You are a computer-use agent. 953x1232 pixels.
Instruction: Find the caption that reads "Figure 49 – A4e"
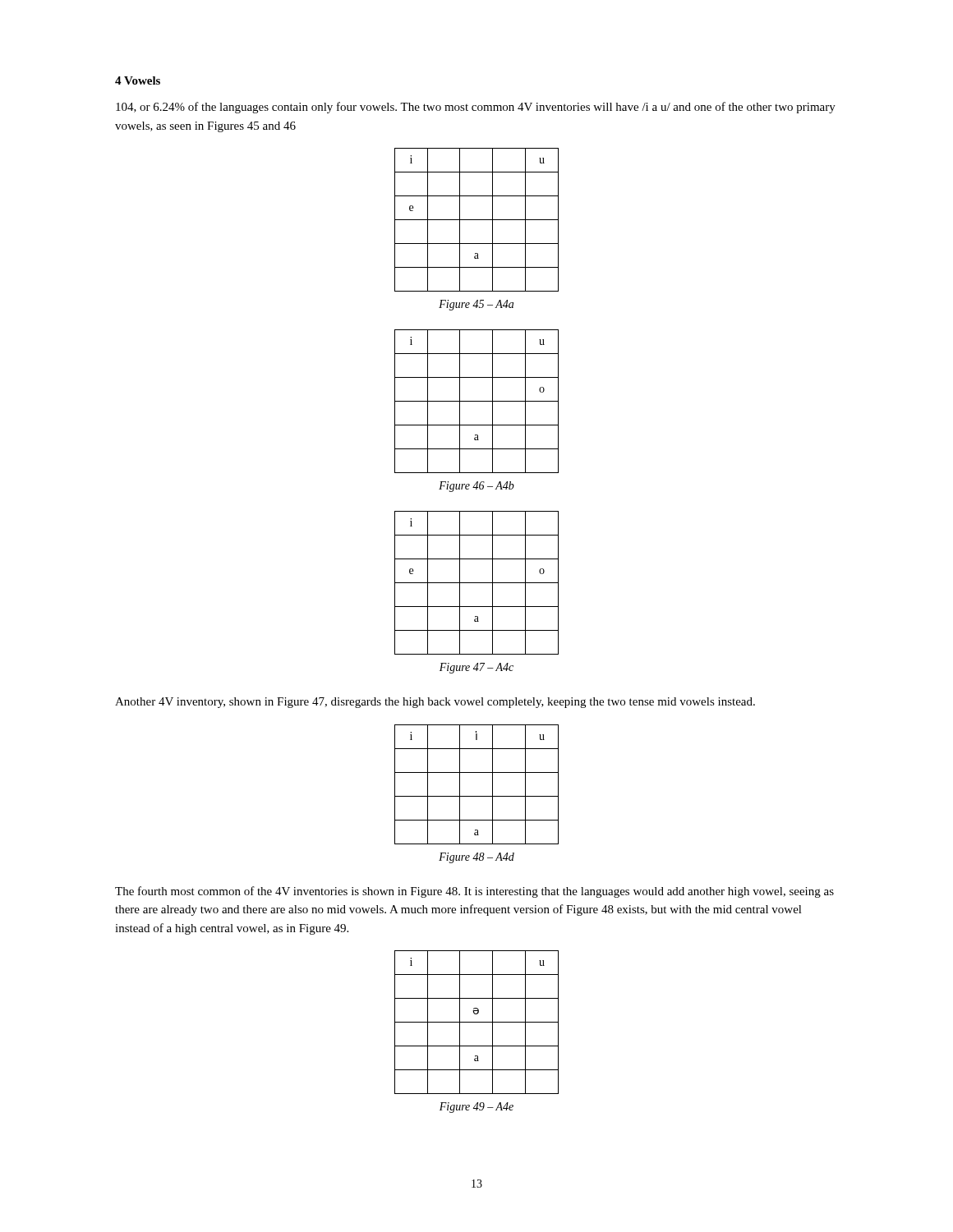(476, 1107)
